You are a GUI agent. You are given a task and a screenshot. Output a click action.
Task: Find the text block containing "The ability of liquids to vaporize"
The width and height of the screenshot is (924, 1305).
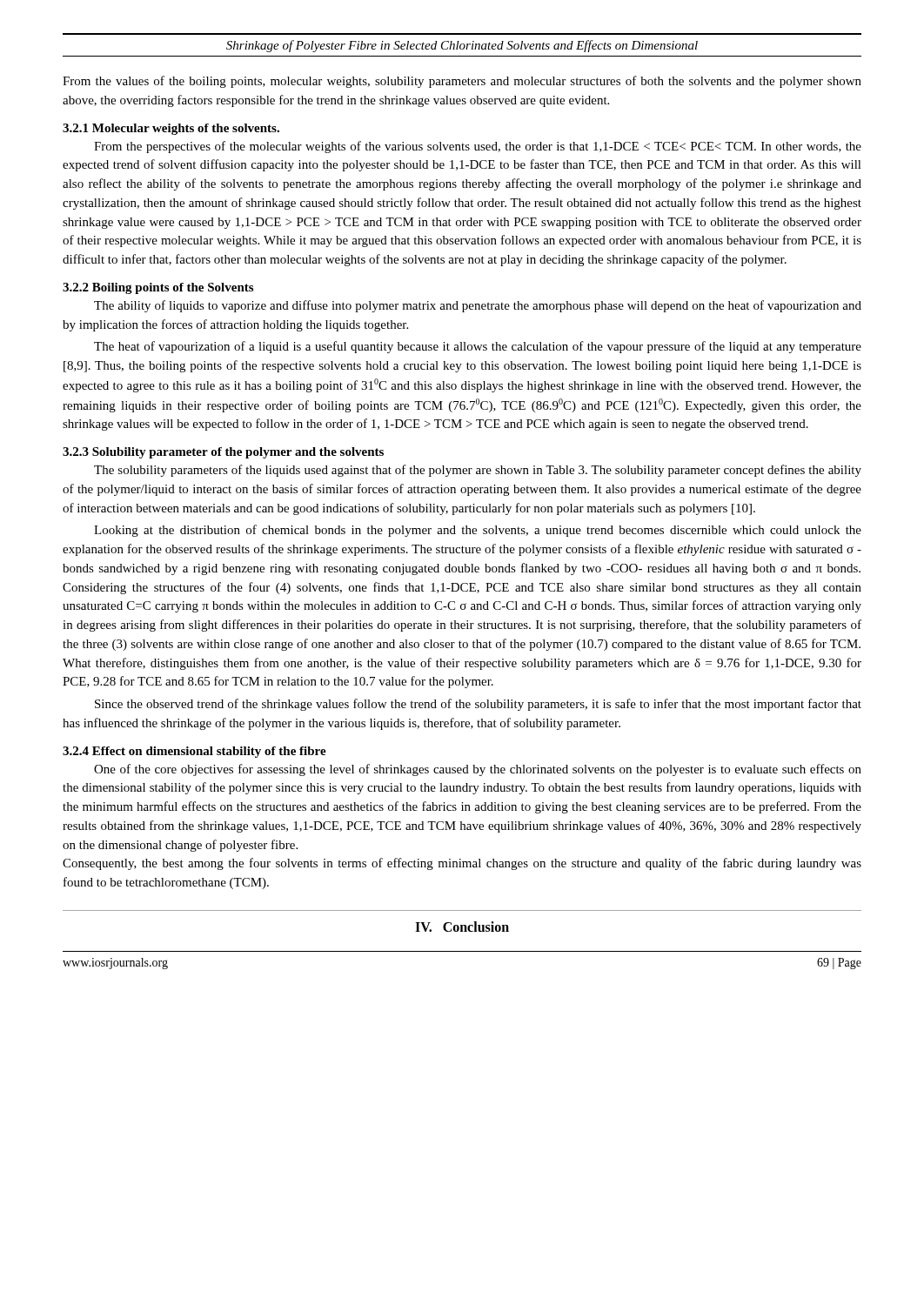(x=462, y=315)
